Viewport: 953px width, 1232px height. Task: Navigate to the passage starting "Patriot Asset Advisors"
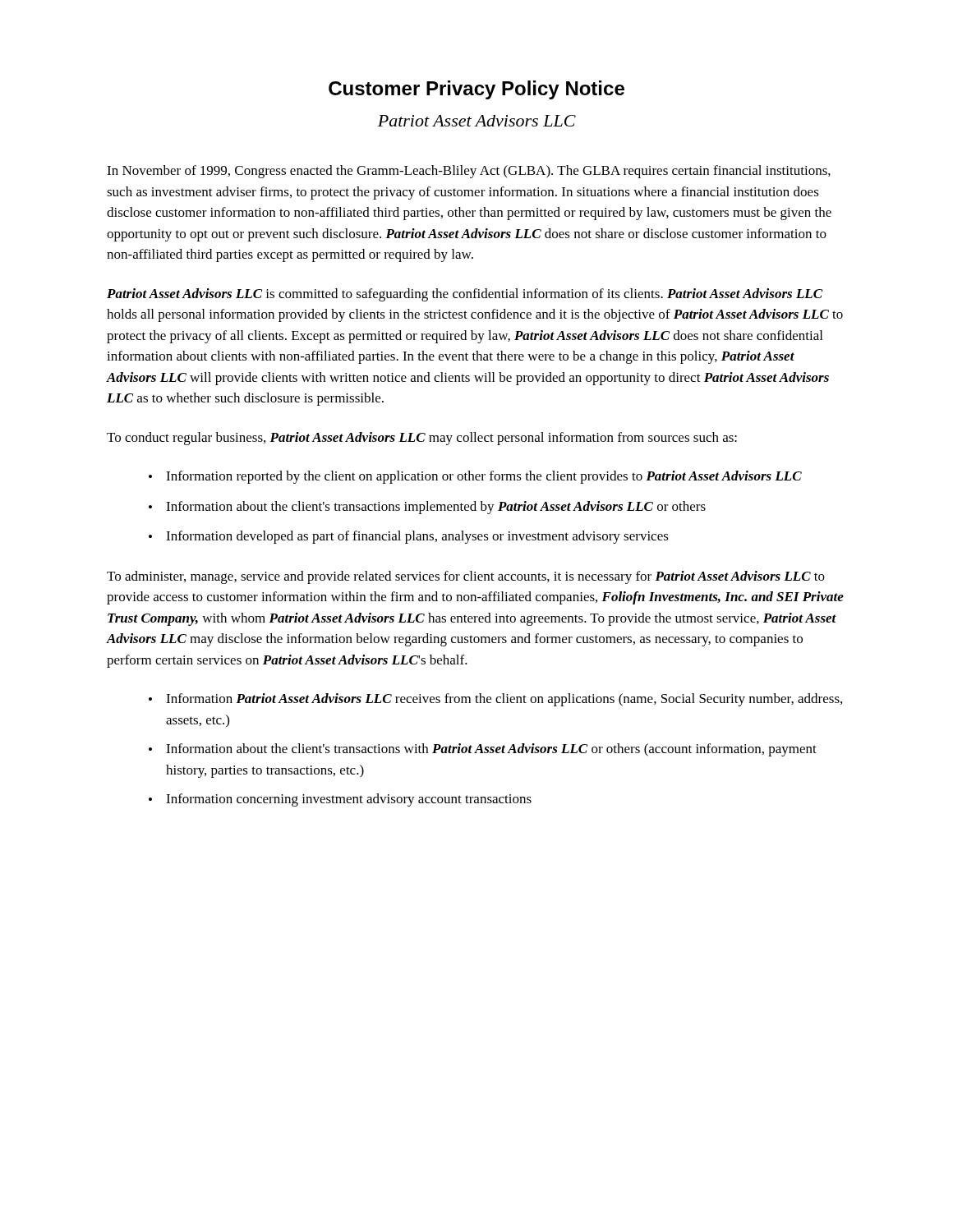coord(475,346)
